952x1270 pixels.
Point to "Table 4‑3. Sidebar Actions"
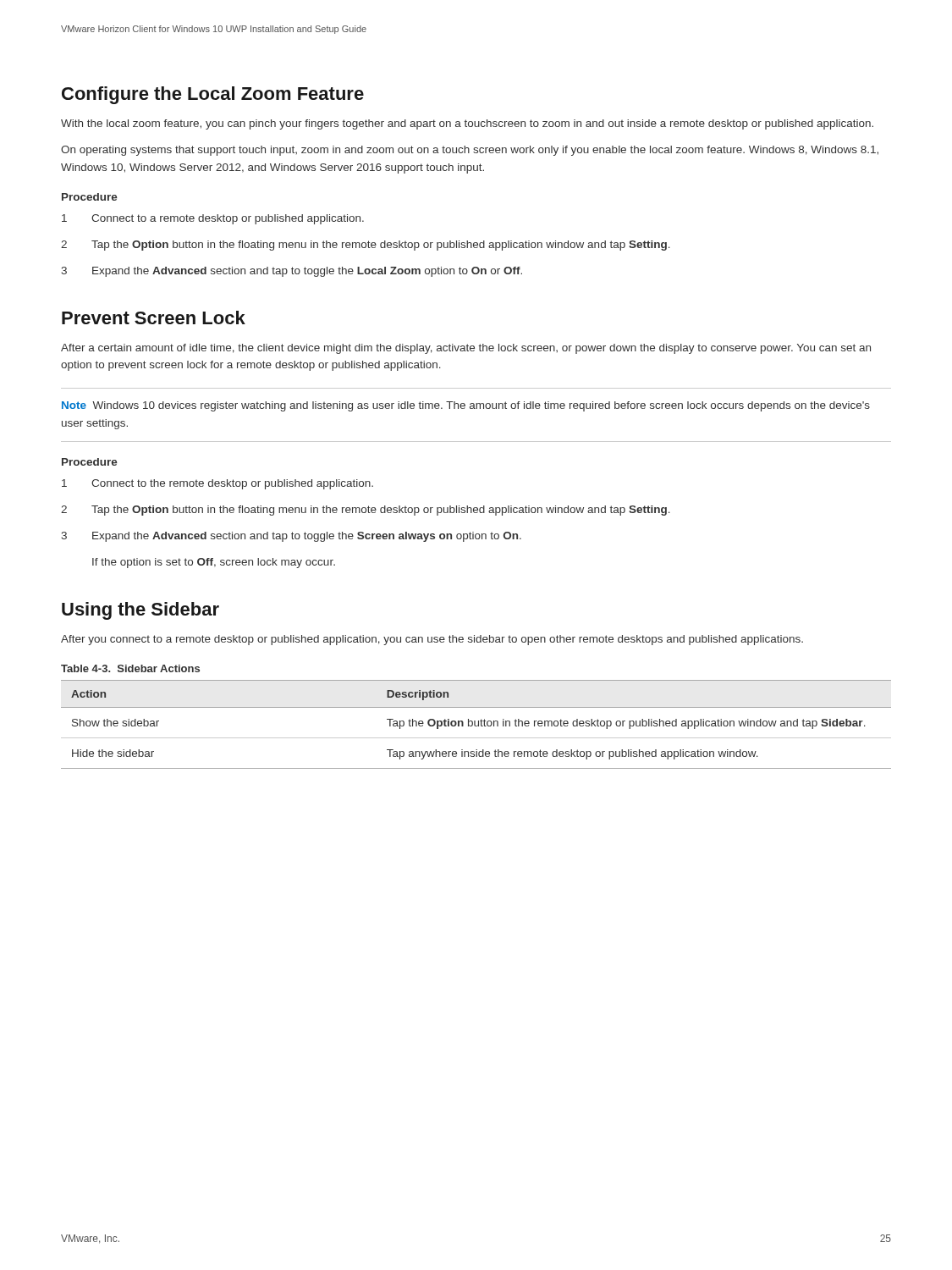tap(131, 668)
